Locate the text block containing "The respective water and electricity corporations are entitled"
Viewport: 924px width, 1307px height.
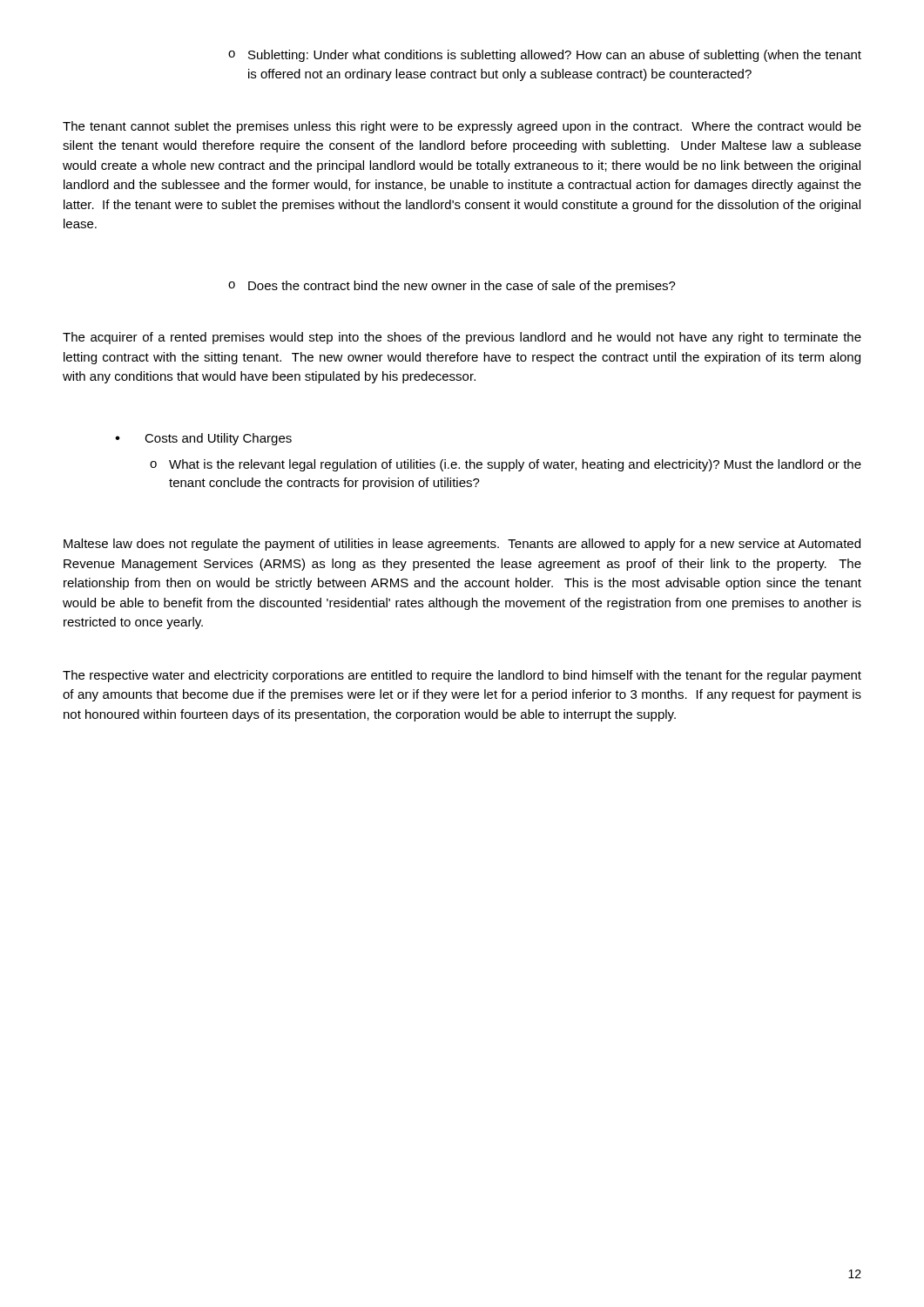point(462,694)
